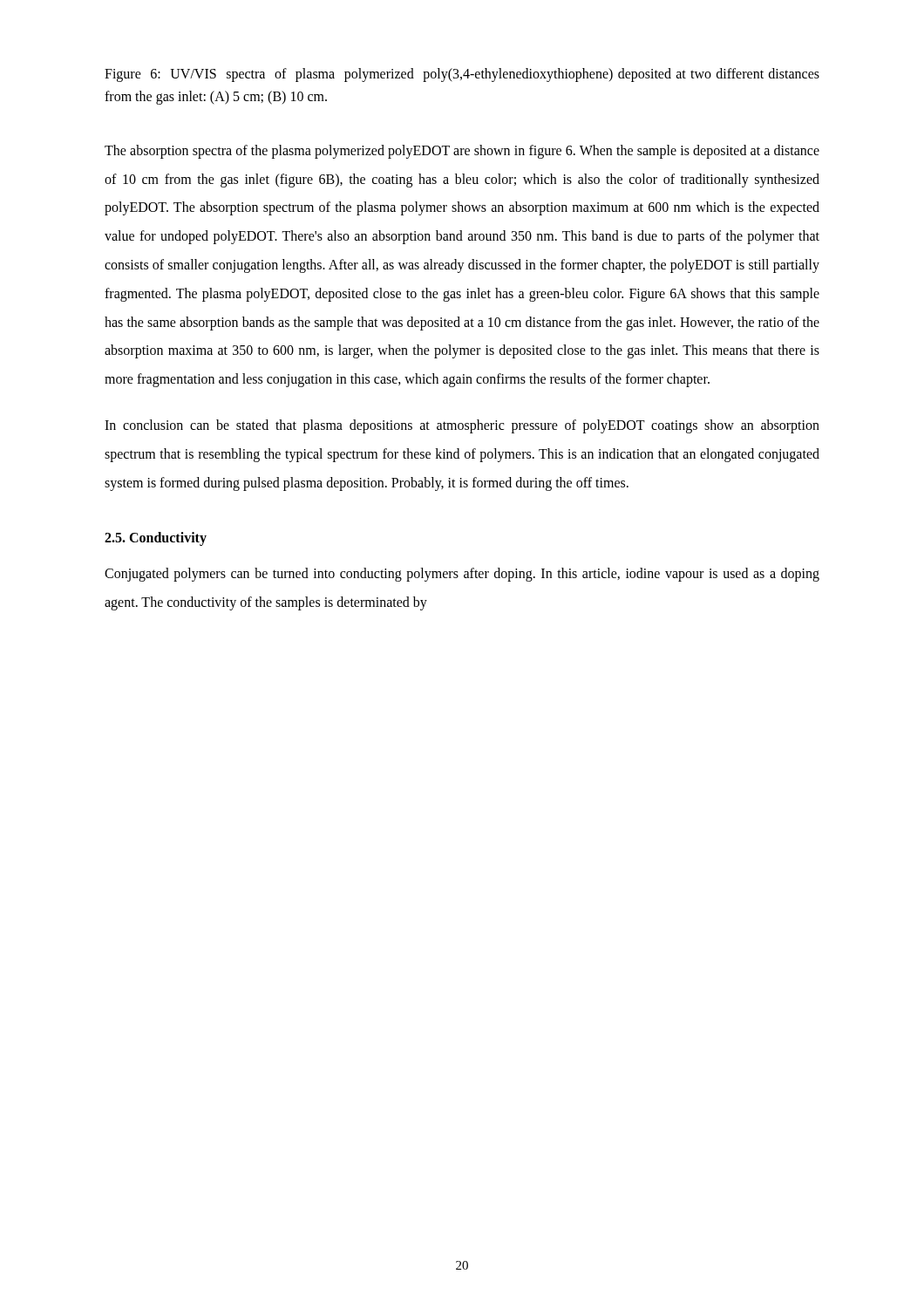The height and width of the screenshot is (1308, 924).
Task: Find the region starting "In conclusion can be stated that"
Action: [x=462, y=454]
